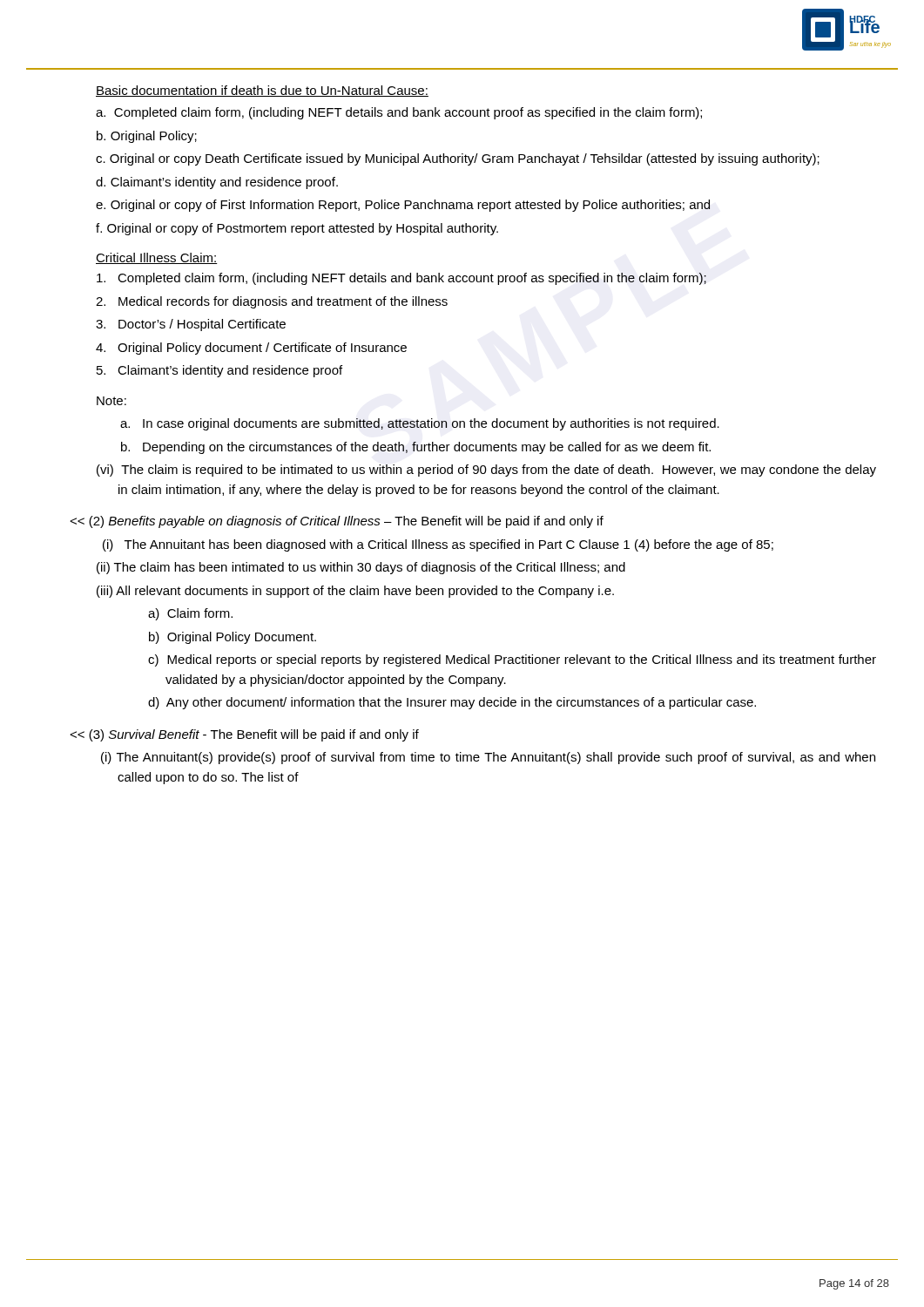Click on the text block containing "<< (3) Survival Benefit - The Benefit"
Screen dimensions: 1307x924
coord(244,734)
